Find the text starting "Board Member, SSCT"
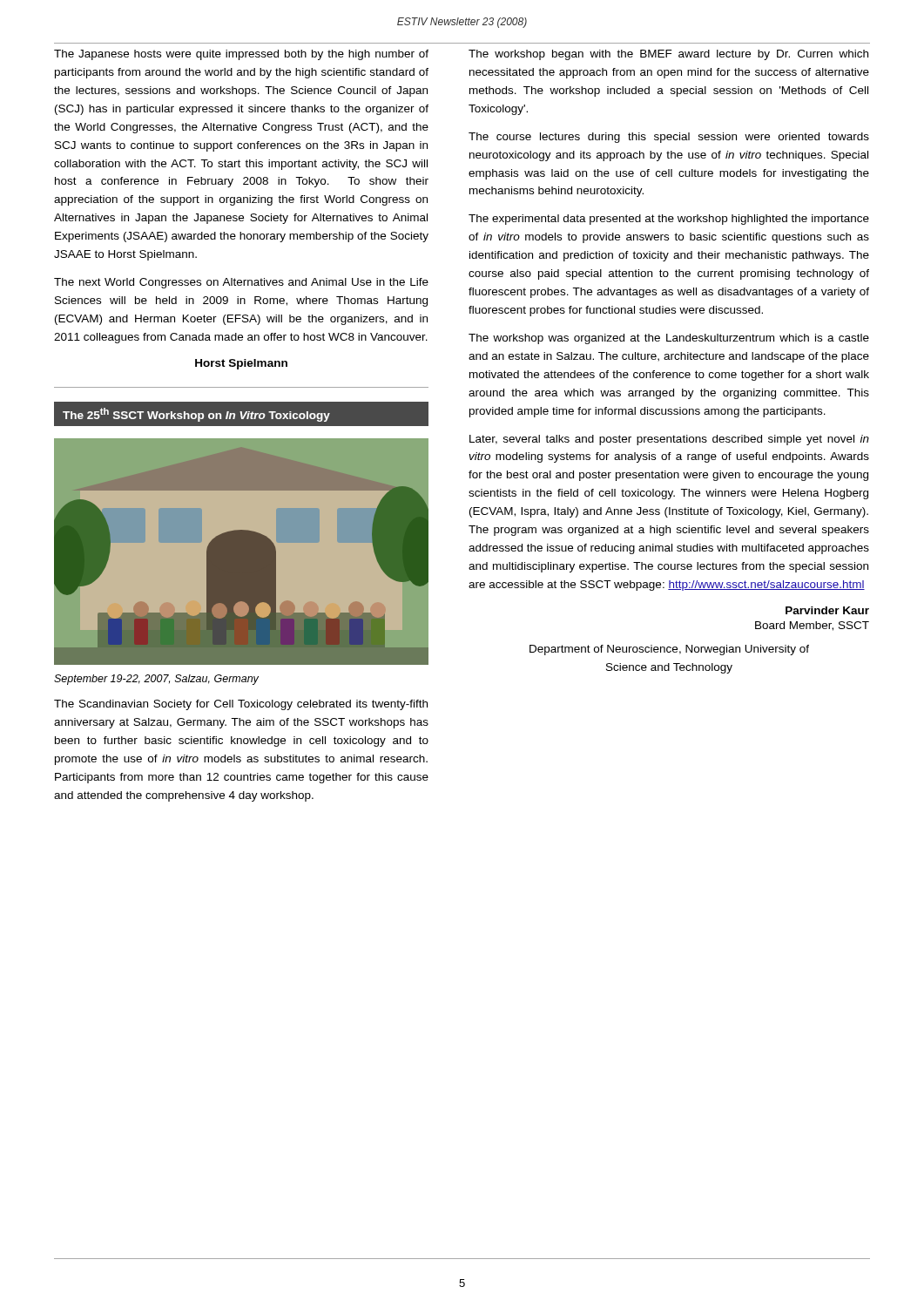924x1307 pixels. click(x=812, y=625)
